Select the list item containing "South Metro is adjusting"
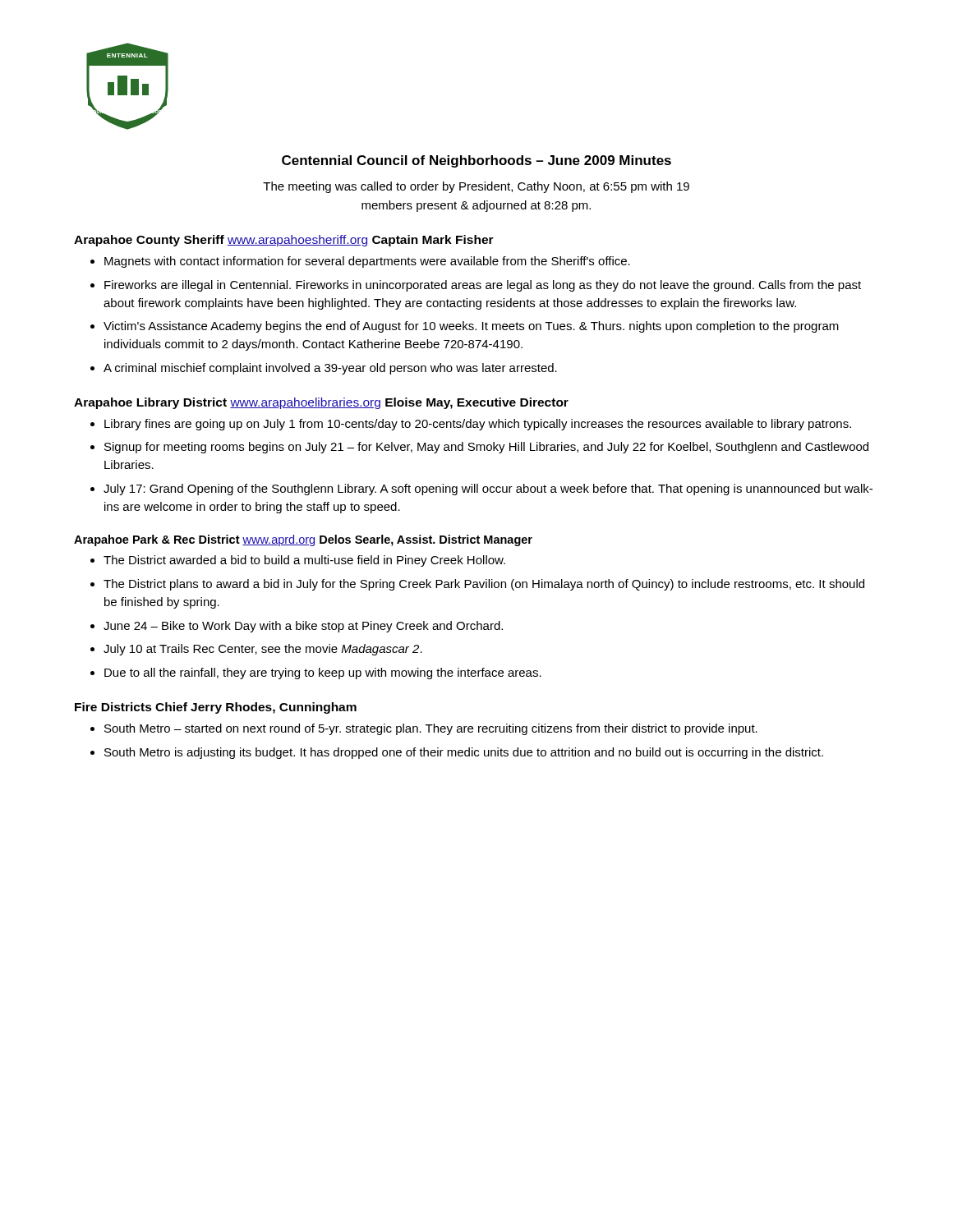The image size is (953, 1232). [x=464, y=752]
